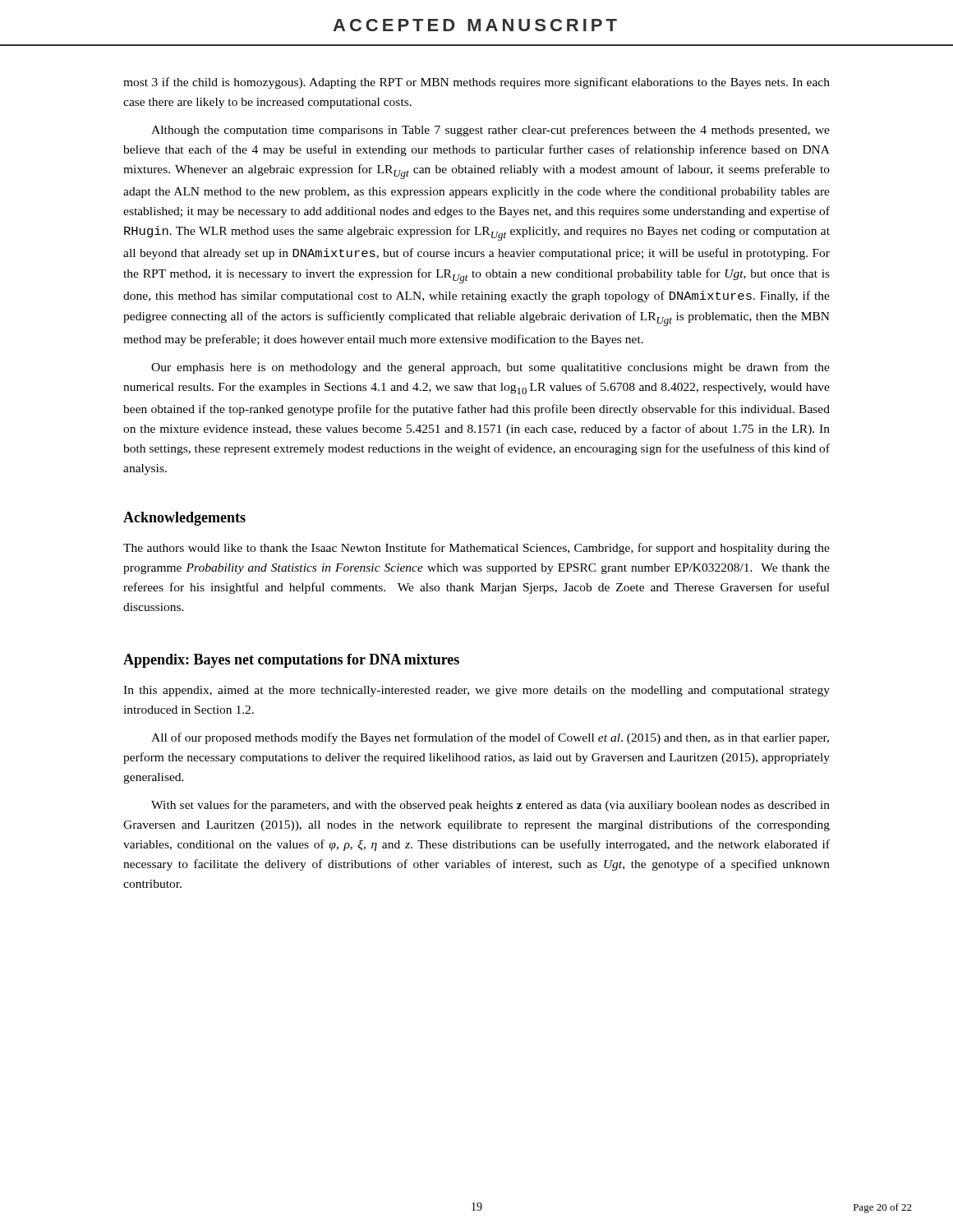
Task: Where is the passage that starts "The authors would"?
Action: (x=476, y=577)
